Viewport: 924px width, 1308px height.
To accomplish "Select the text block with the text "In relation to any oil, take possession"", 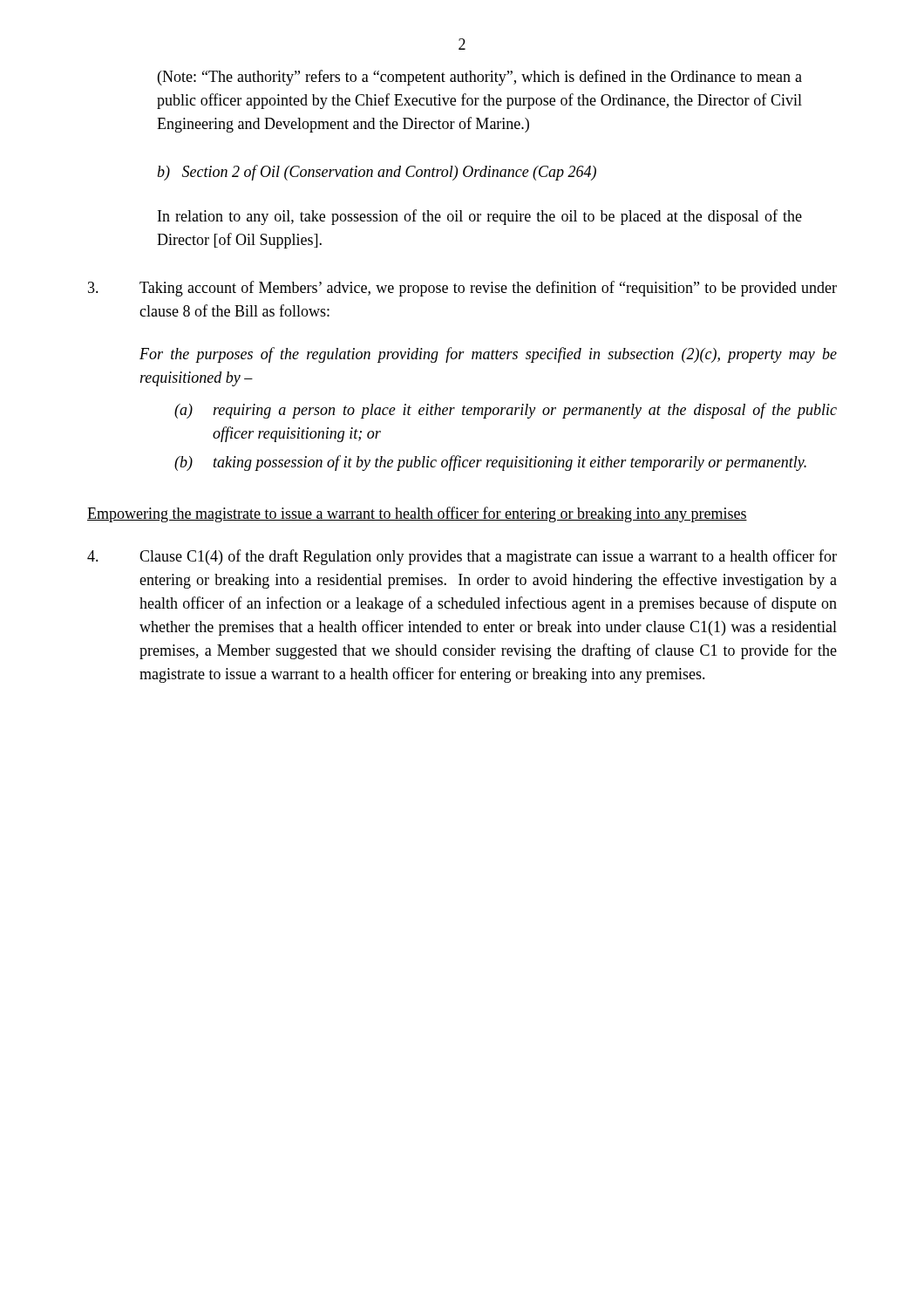I will click(479, 228).
